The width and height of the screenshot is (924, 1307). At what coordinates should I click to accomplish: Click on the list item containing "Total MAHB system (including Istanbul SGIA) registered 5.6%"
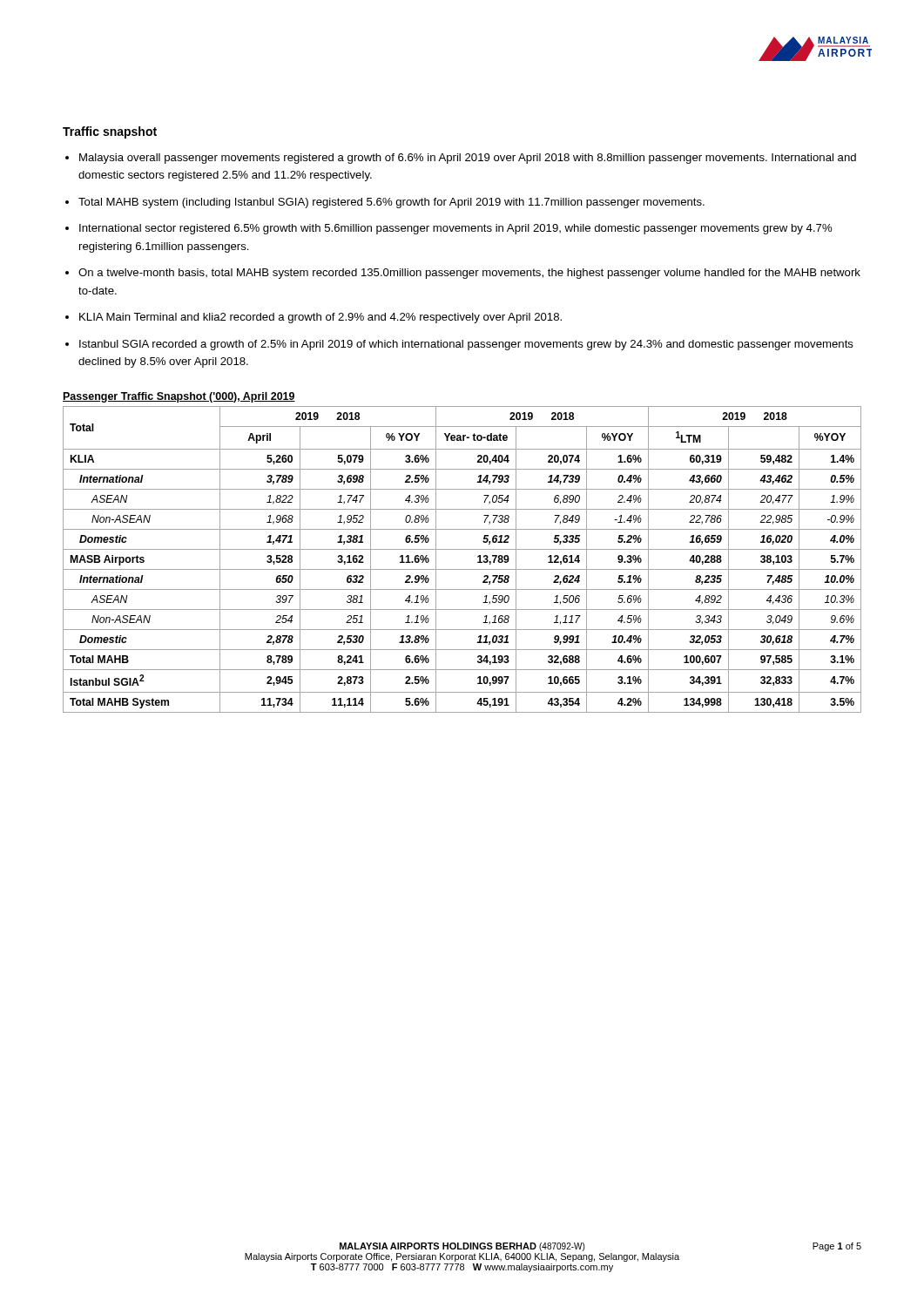pos(392,202)
